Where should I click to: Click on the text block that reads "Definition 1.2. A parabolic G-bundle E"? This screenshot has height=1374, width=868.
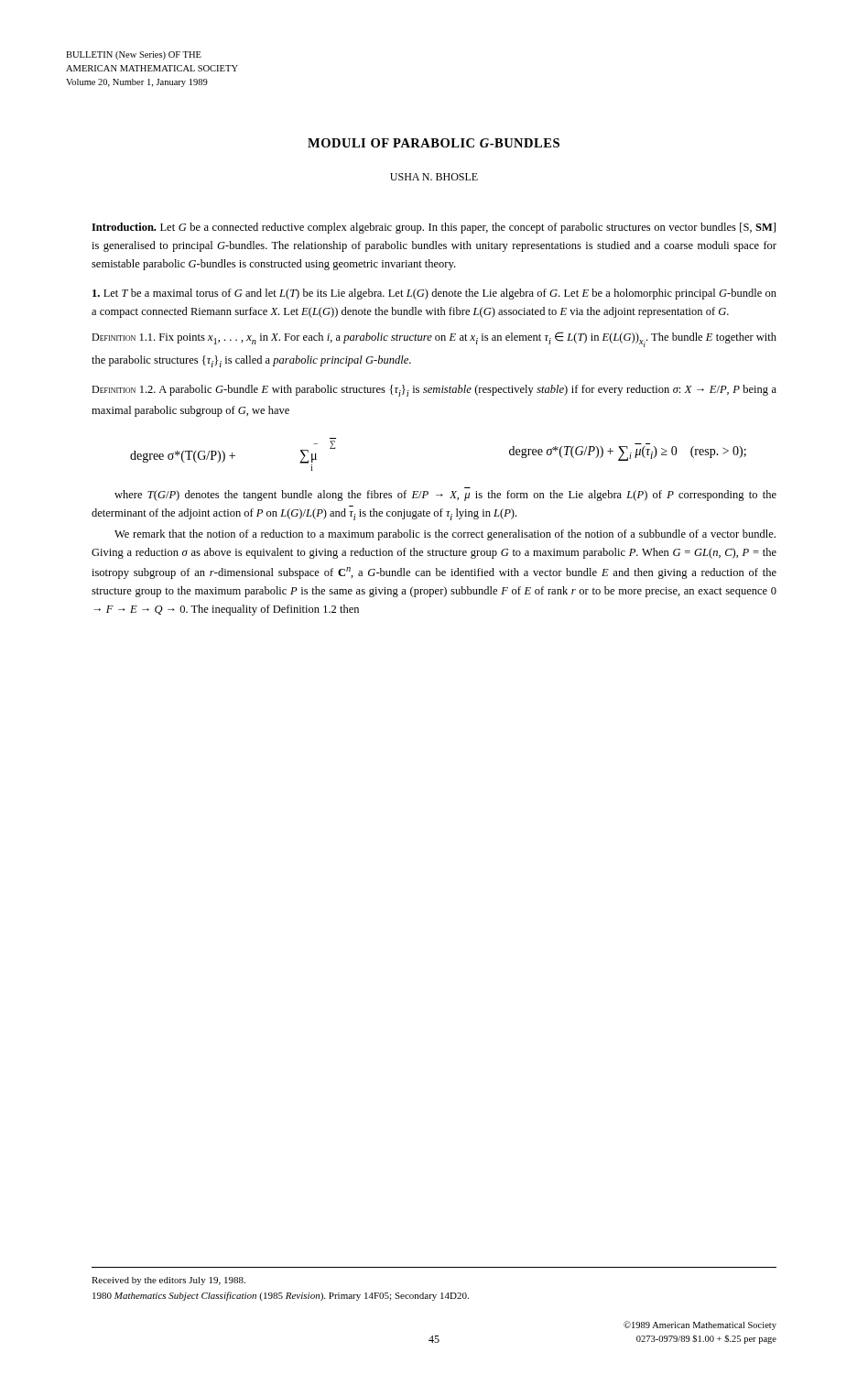pos(434,400)
